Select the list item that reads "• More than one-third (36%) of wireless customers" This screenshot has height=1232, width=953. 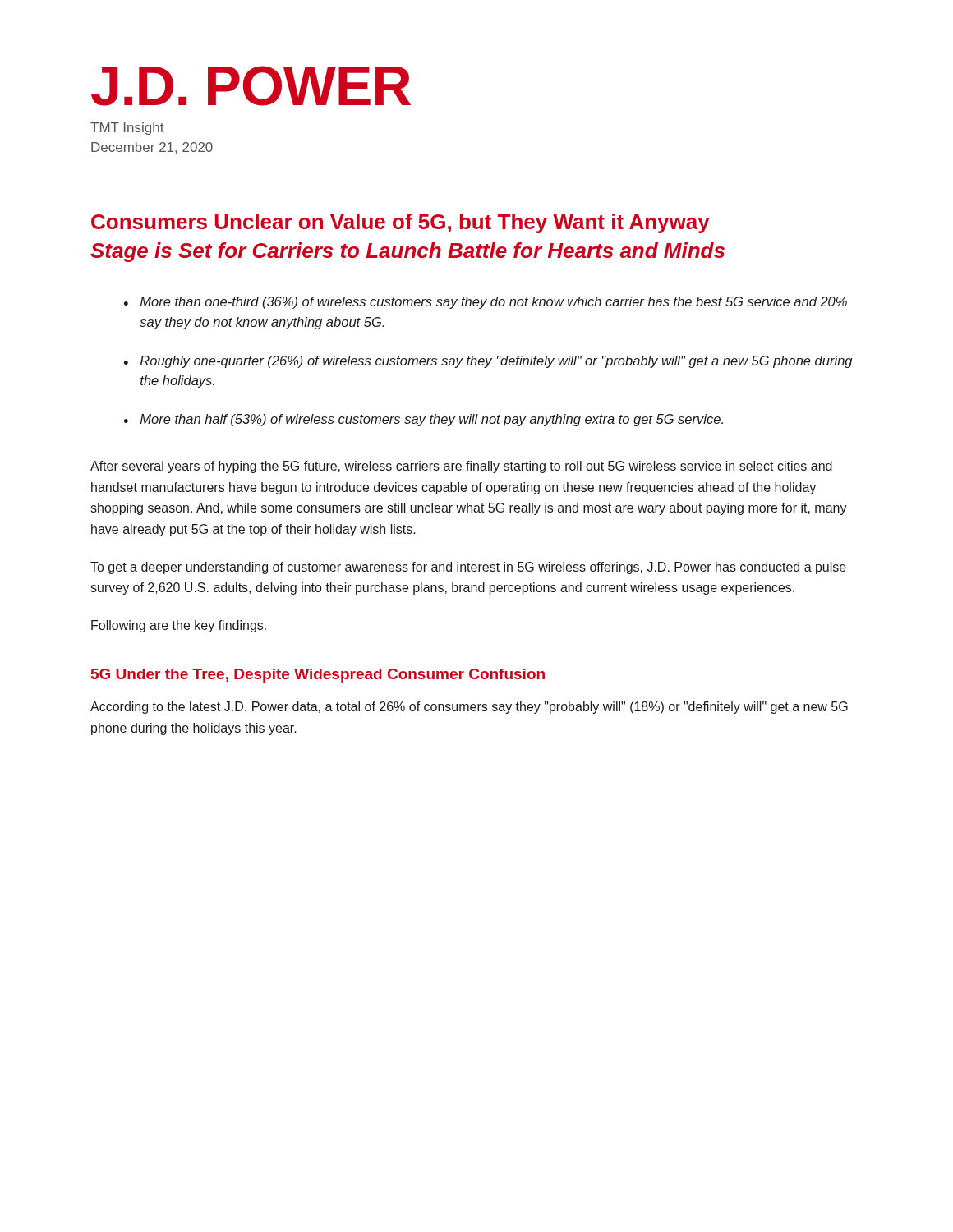coord(493,312)
